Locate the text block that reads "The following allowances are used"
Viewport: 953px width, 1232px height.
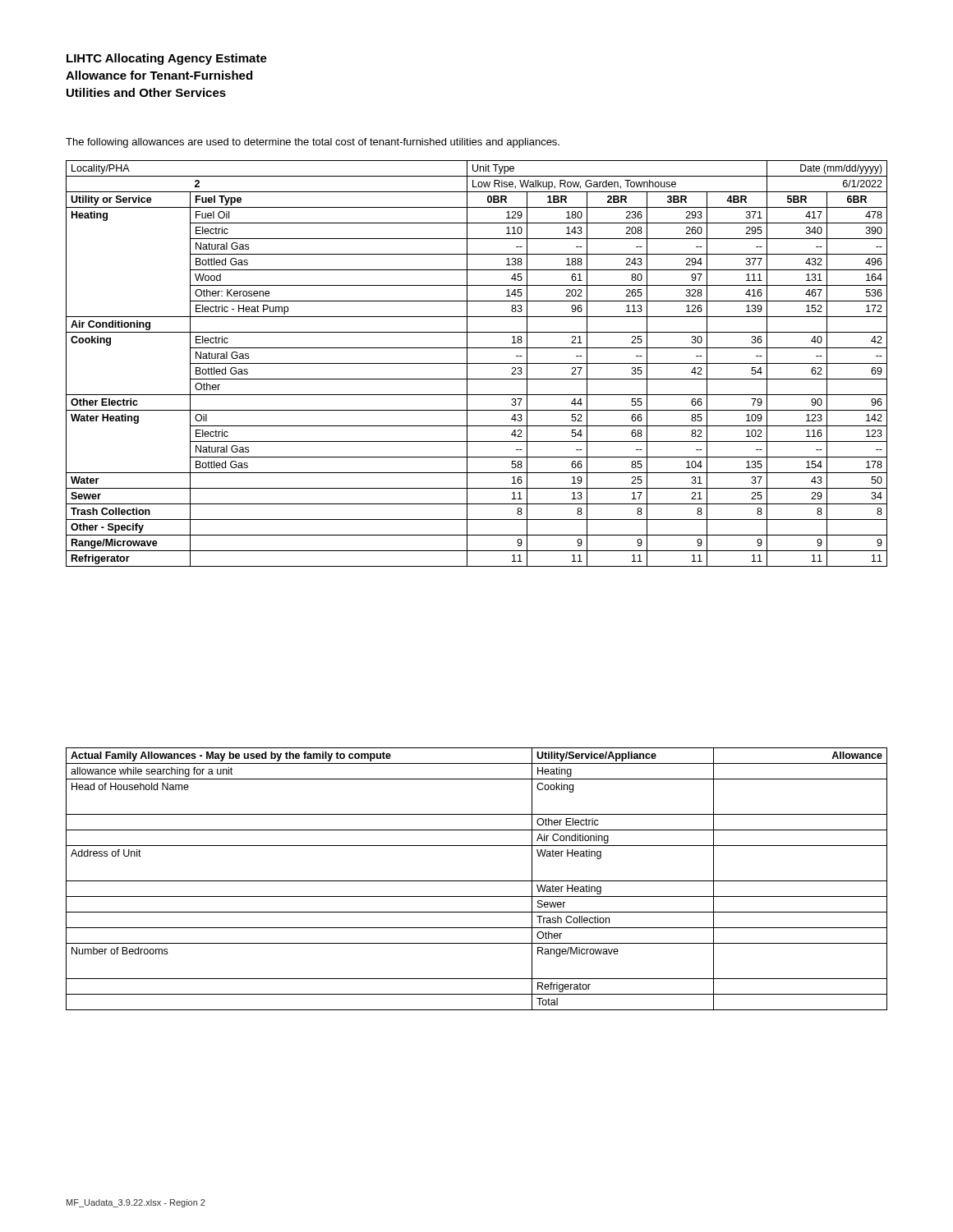coord(313,142)
